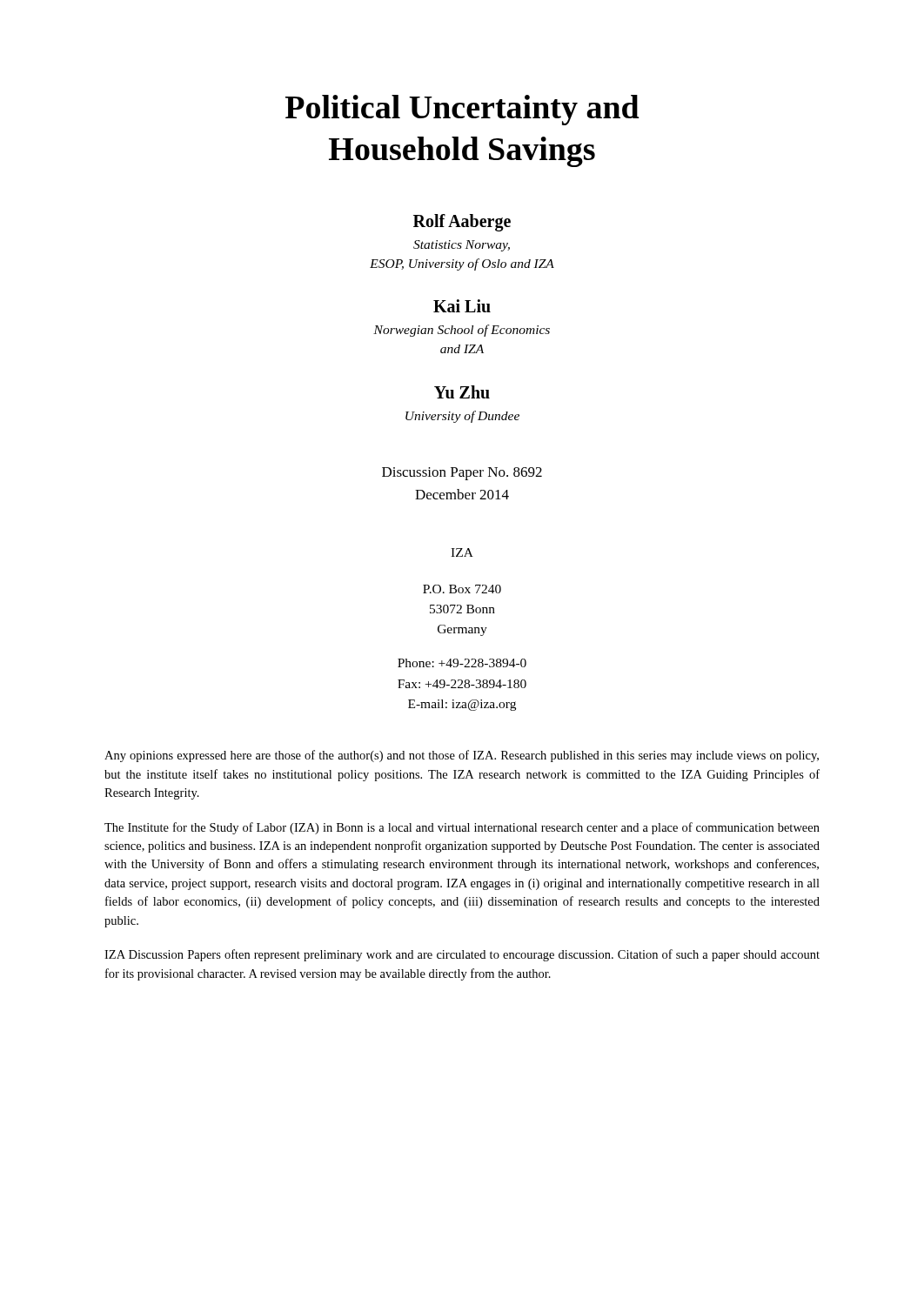Where is the passage that starts "Rolf Aaberge Statistics Norway,ESOP, University"?
Screen dimensions: 1305x924
(462, 242)
